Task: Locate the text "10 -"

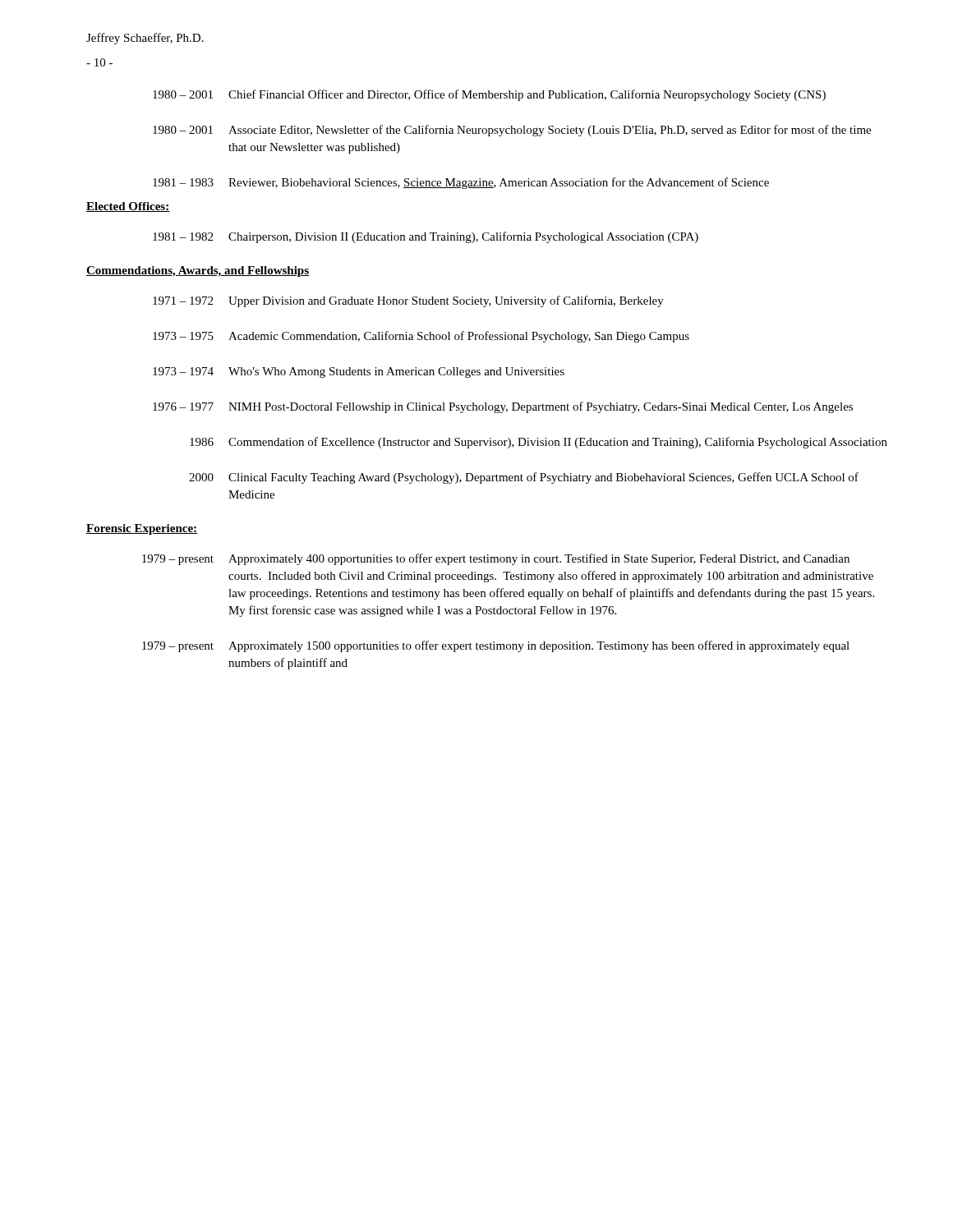Action: click(x=100, y=62)
